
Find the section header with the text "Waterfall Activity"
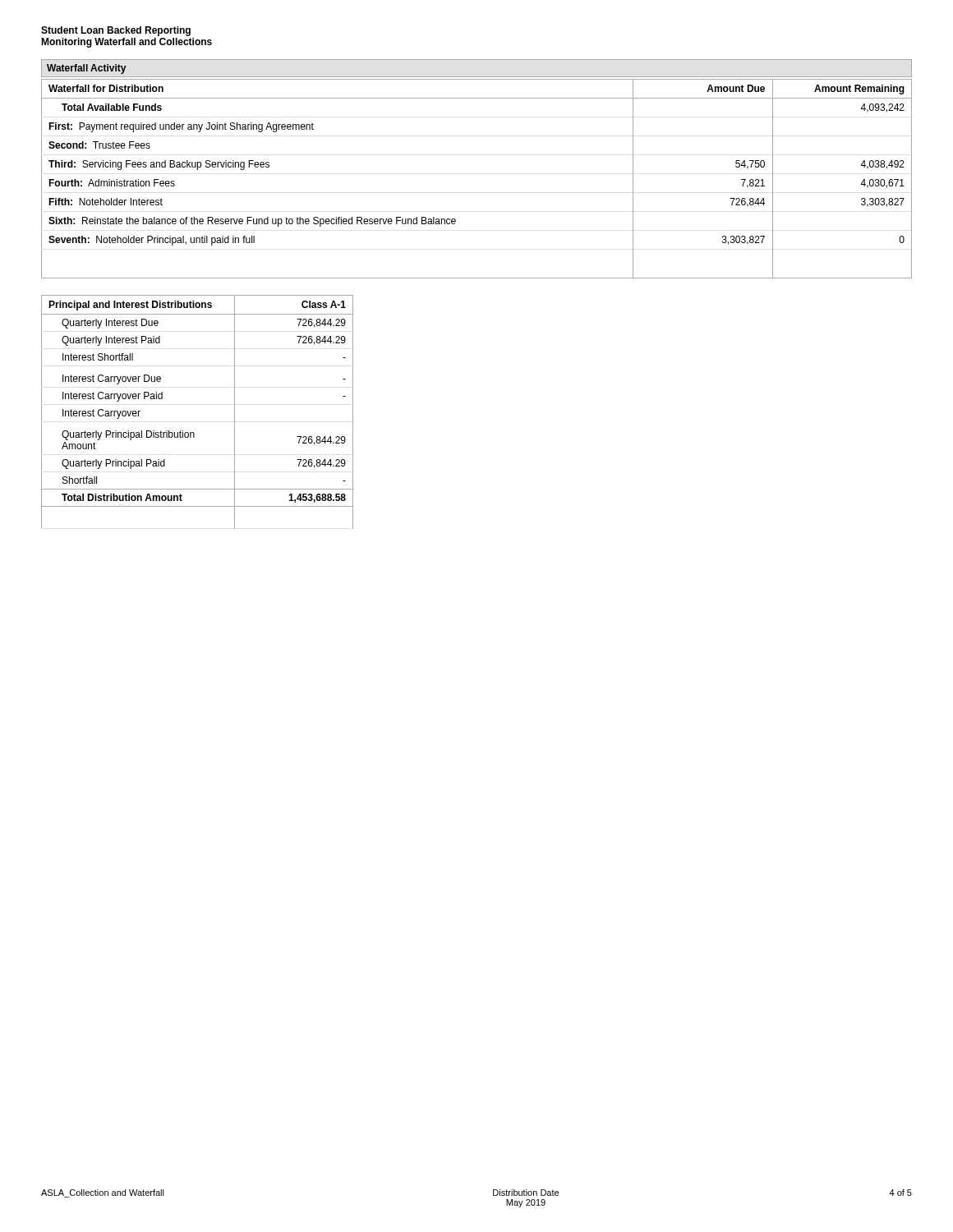click(x=476, y=68)
